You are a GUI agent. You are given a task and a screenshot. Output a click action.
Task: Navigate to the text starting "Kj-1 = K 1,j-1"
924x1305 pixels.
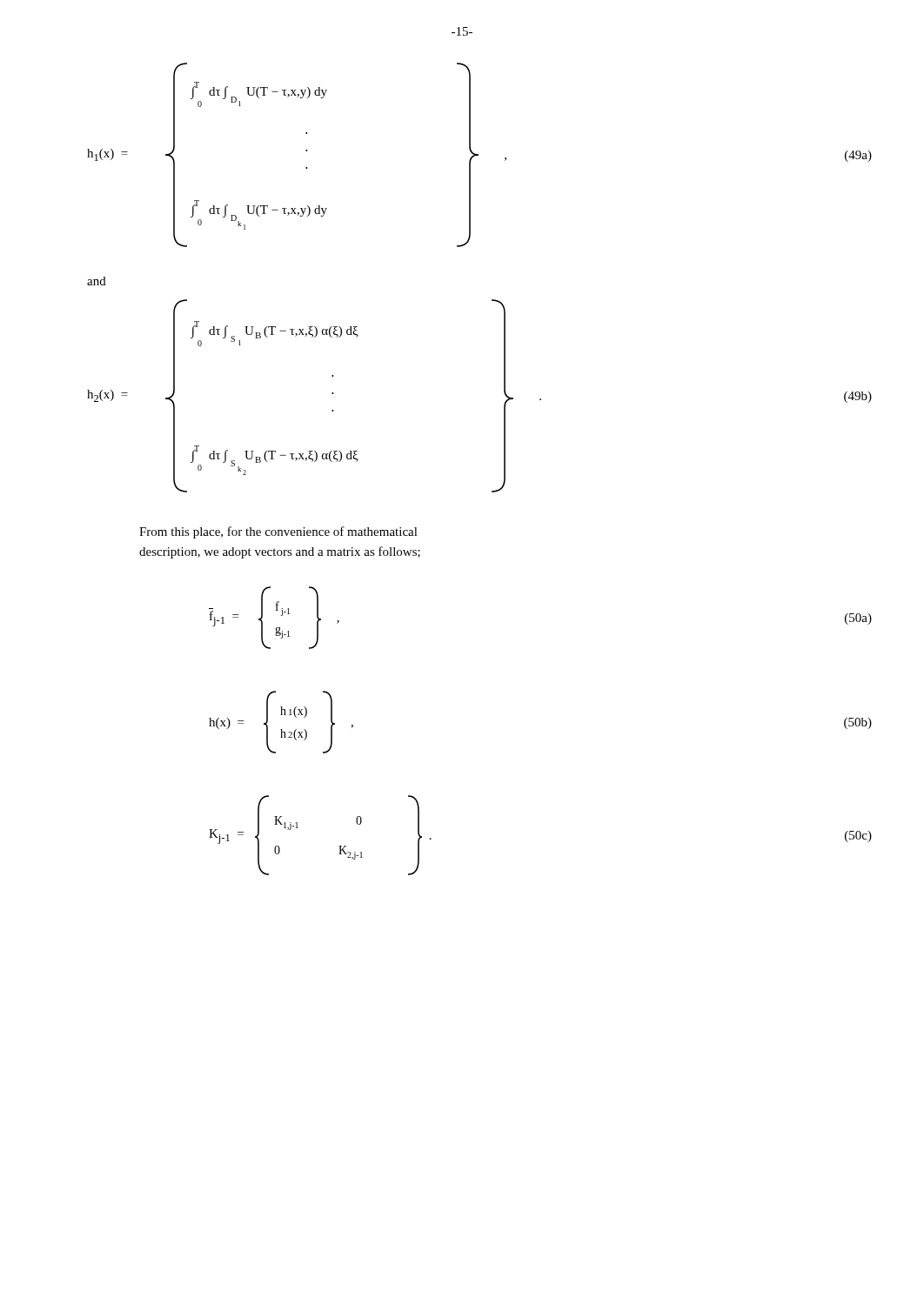tap(346, 846)
